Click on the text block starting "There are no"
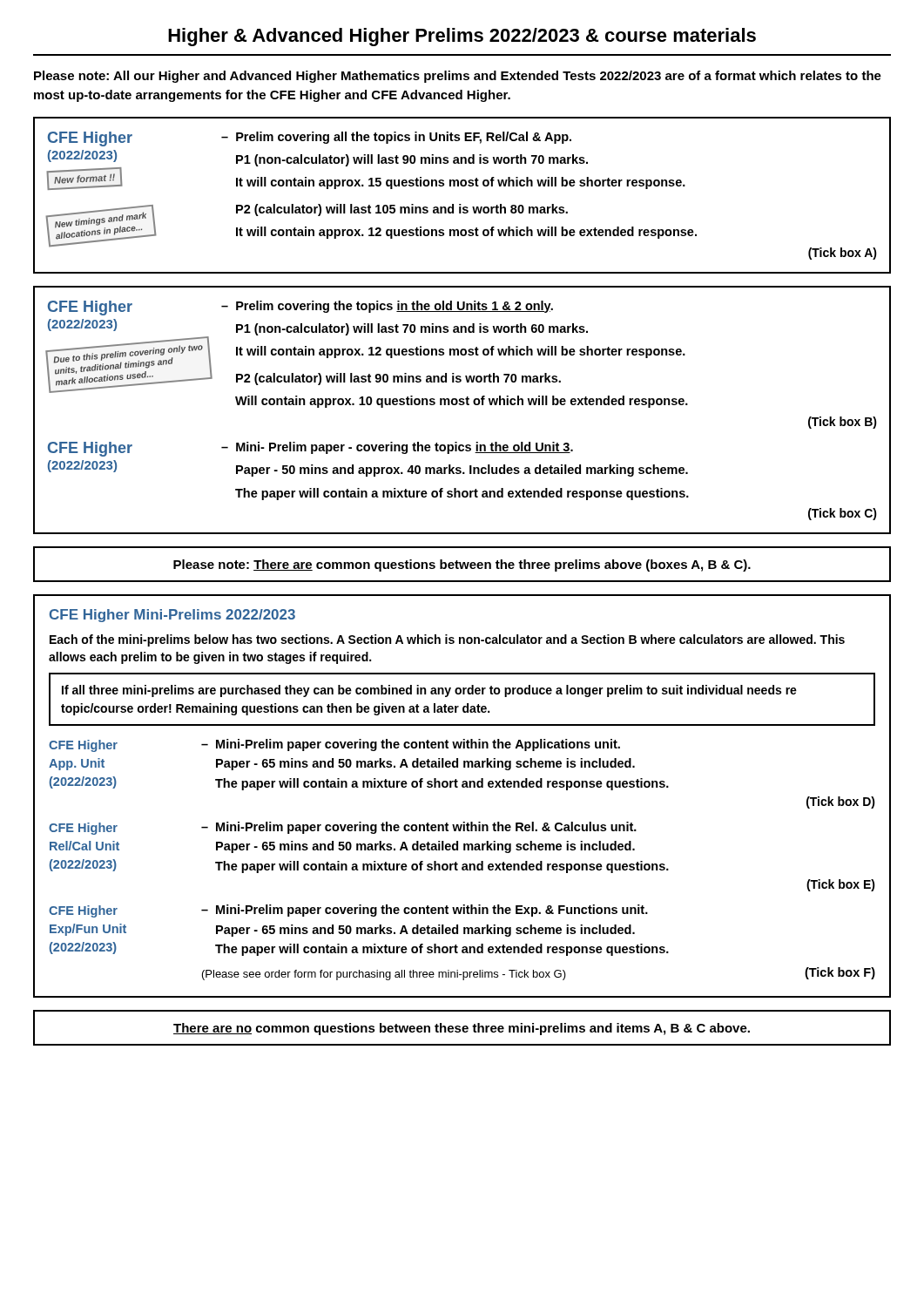924x1307 pixels. [462, 1027]
